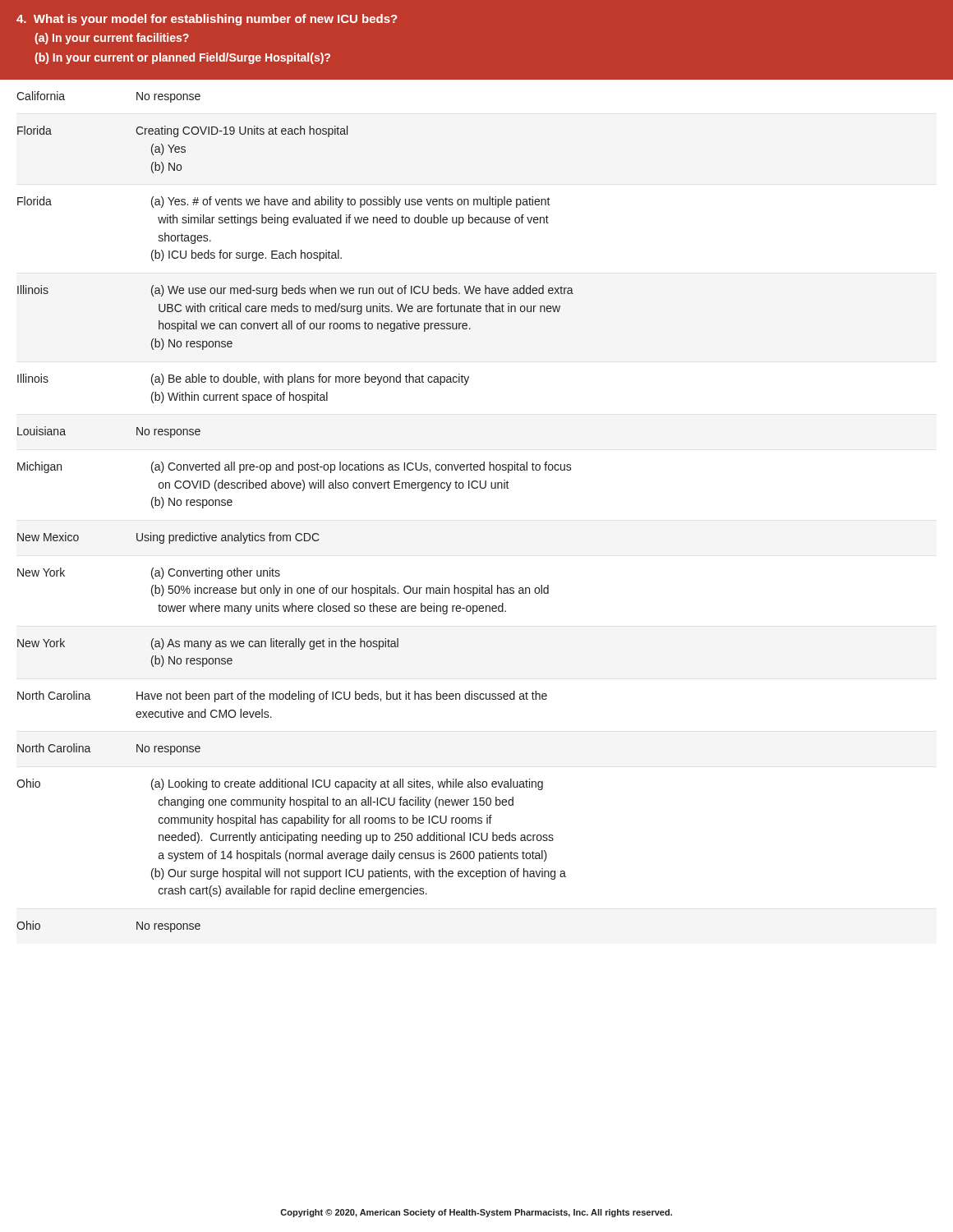Click where it says "North Carolina No response"
This screenshot has width=953, height=1232.
[x=50, y=749]
